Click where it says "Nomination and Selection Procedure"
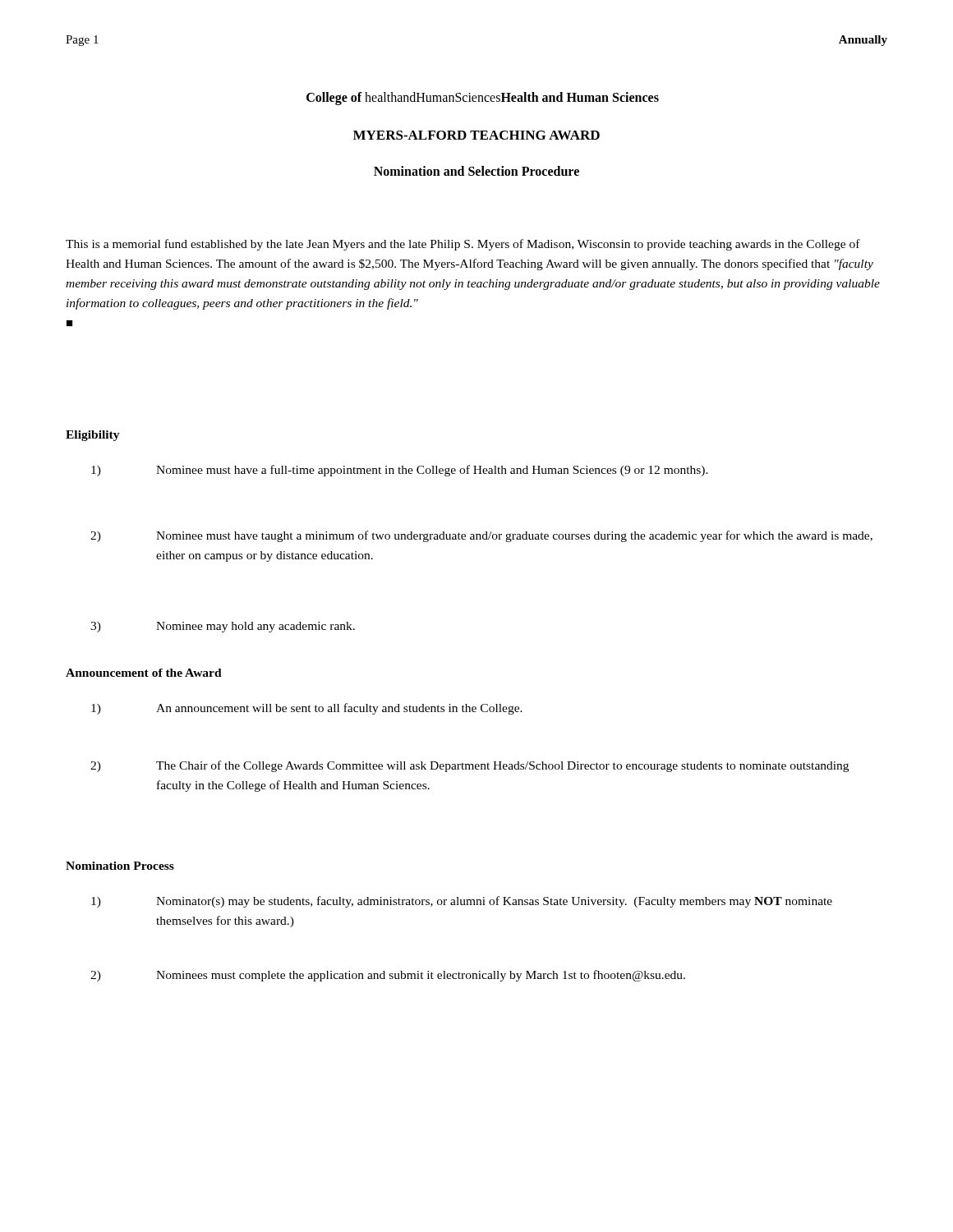The height and width of the screenshot is (1232, 953). [x=476, y=171]
